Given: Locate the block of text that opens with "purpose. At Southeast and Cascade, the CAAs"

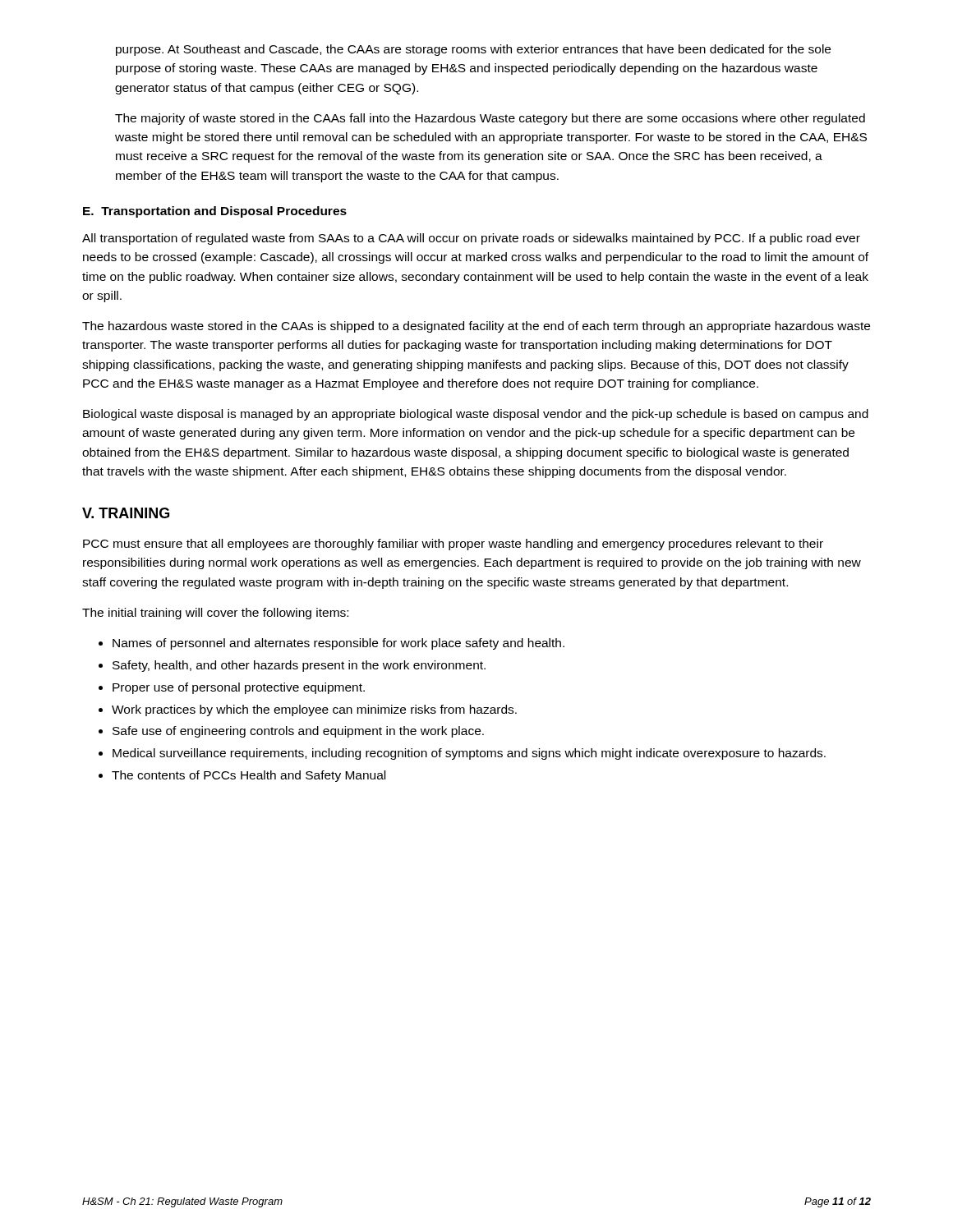Looking at the screenshot, I should [493, 68].
